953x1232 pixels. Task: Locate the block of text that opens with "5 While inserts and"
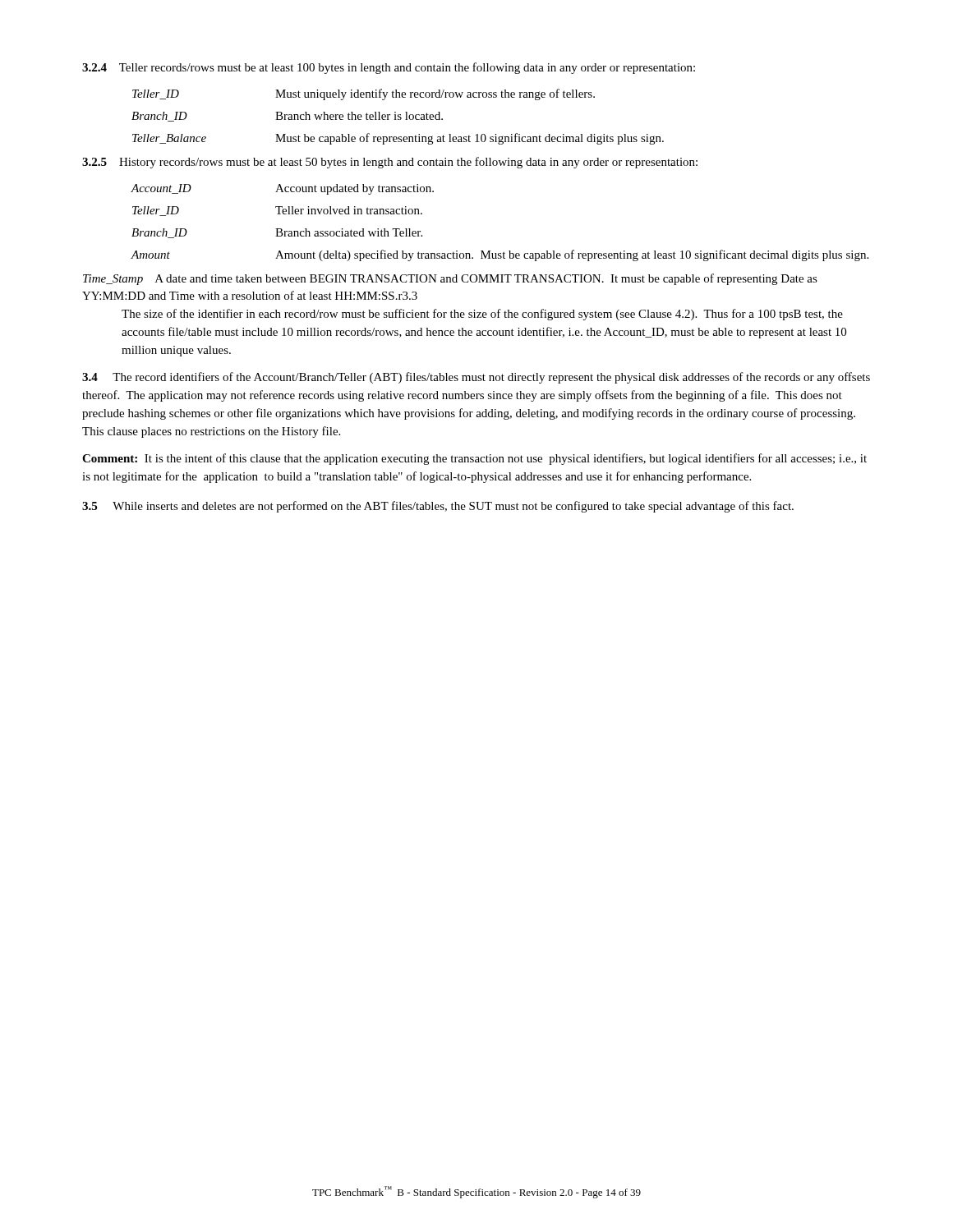[x=438, y=506]
